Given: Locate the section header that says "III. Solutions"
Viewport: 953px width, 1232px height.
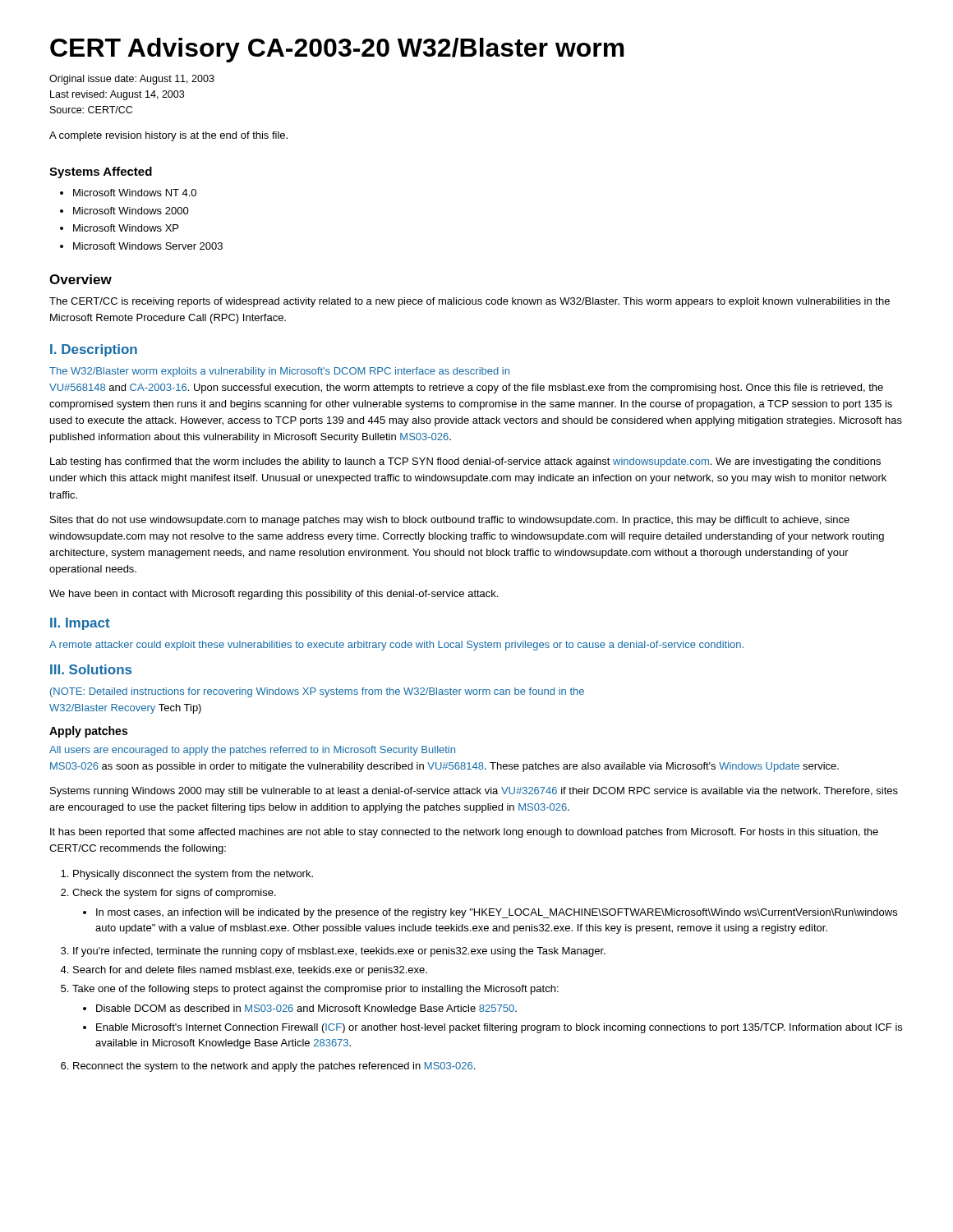Looking at the screenshot, I should (91, 669).
